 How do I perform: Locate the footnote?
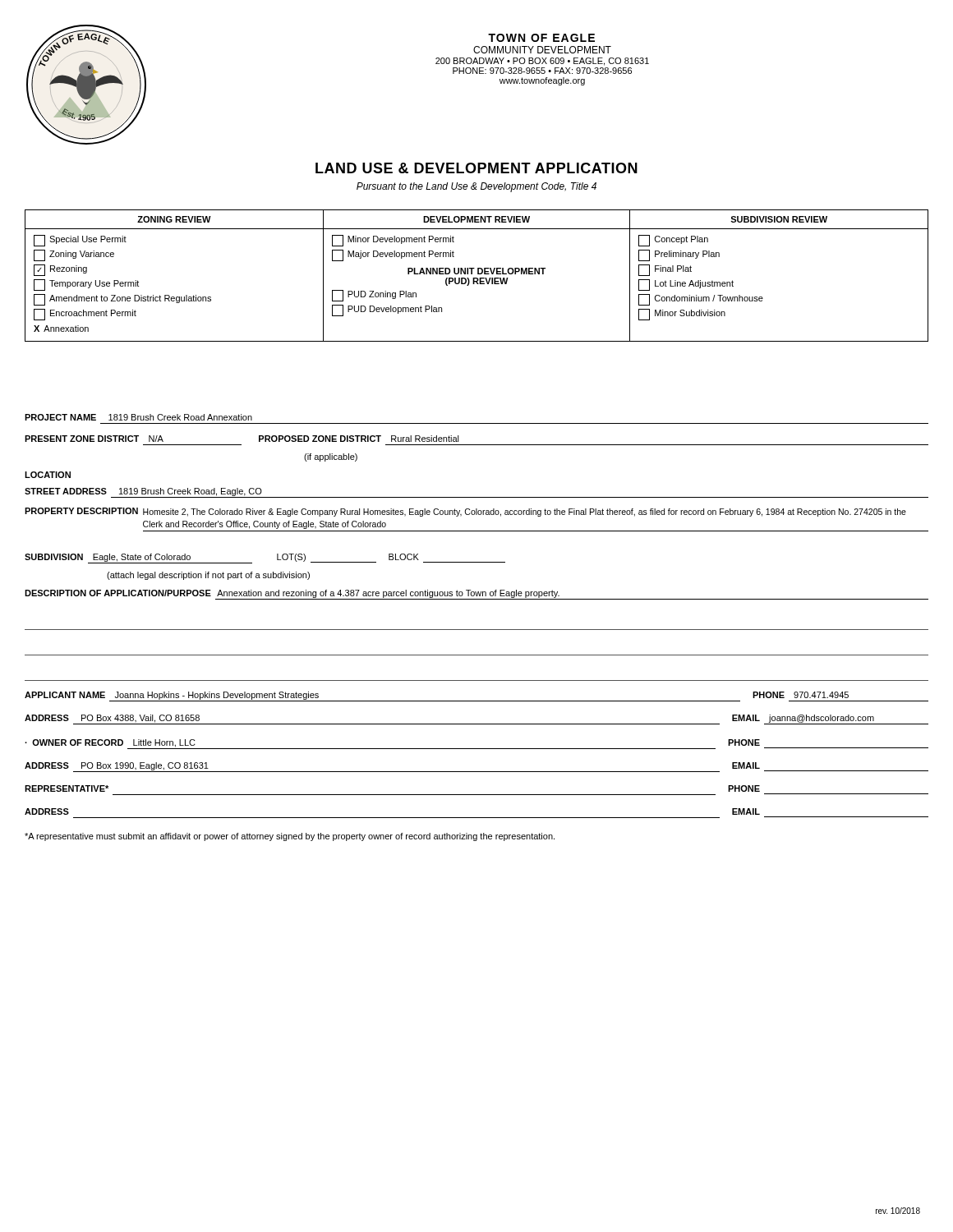pyautogui.click(x=290, y=836)
